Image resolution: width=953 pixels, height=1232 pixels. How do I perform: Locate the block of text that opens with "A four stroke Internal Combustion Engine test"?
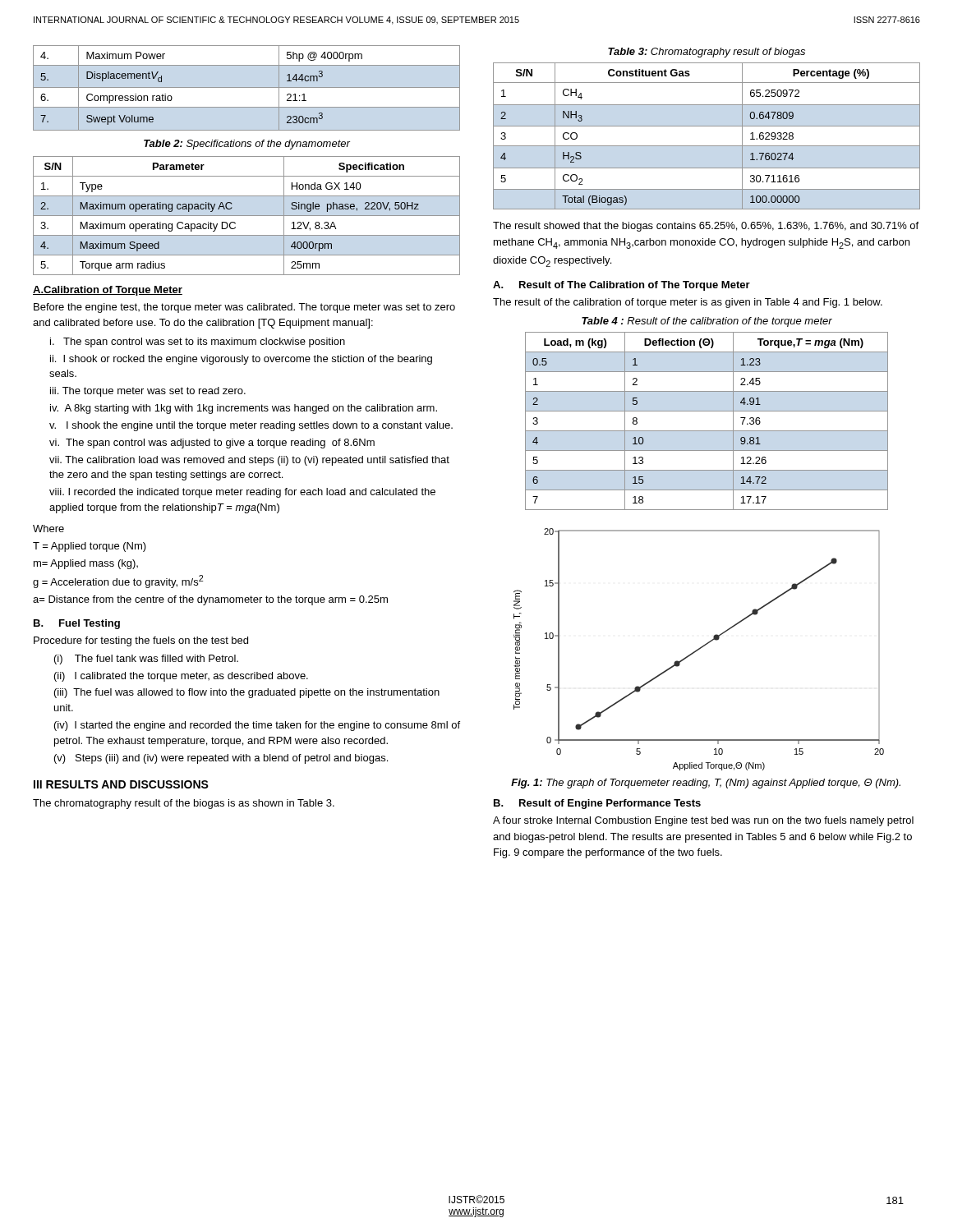click(703, 836)
